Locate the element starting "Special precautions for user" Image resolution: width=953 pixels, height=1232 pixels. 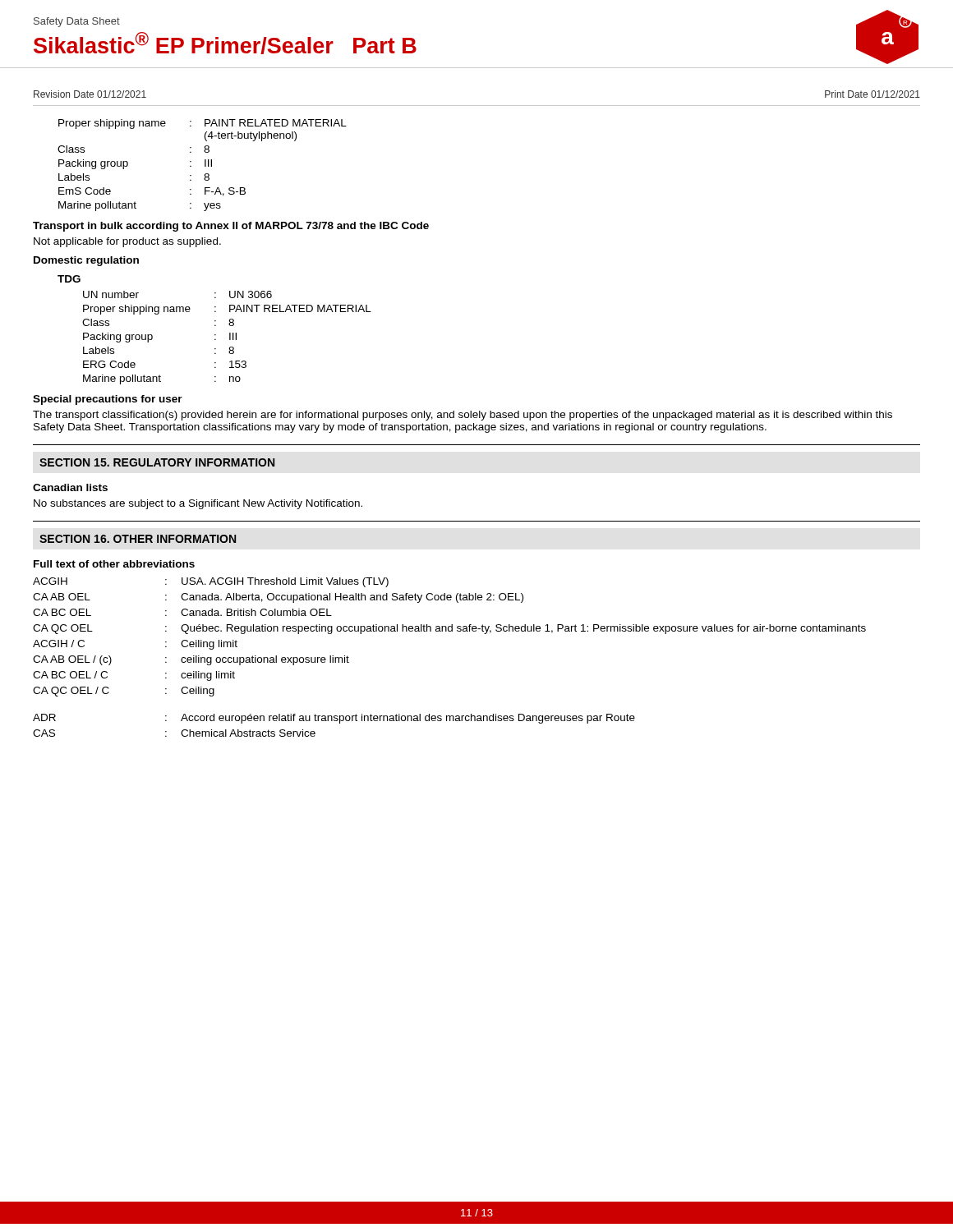click(107, 399)
